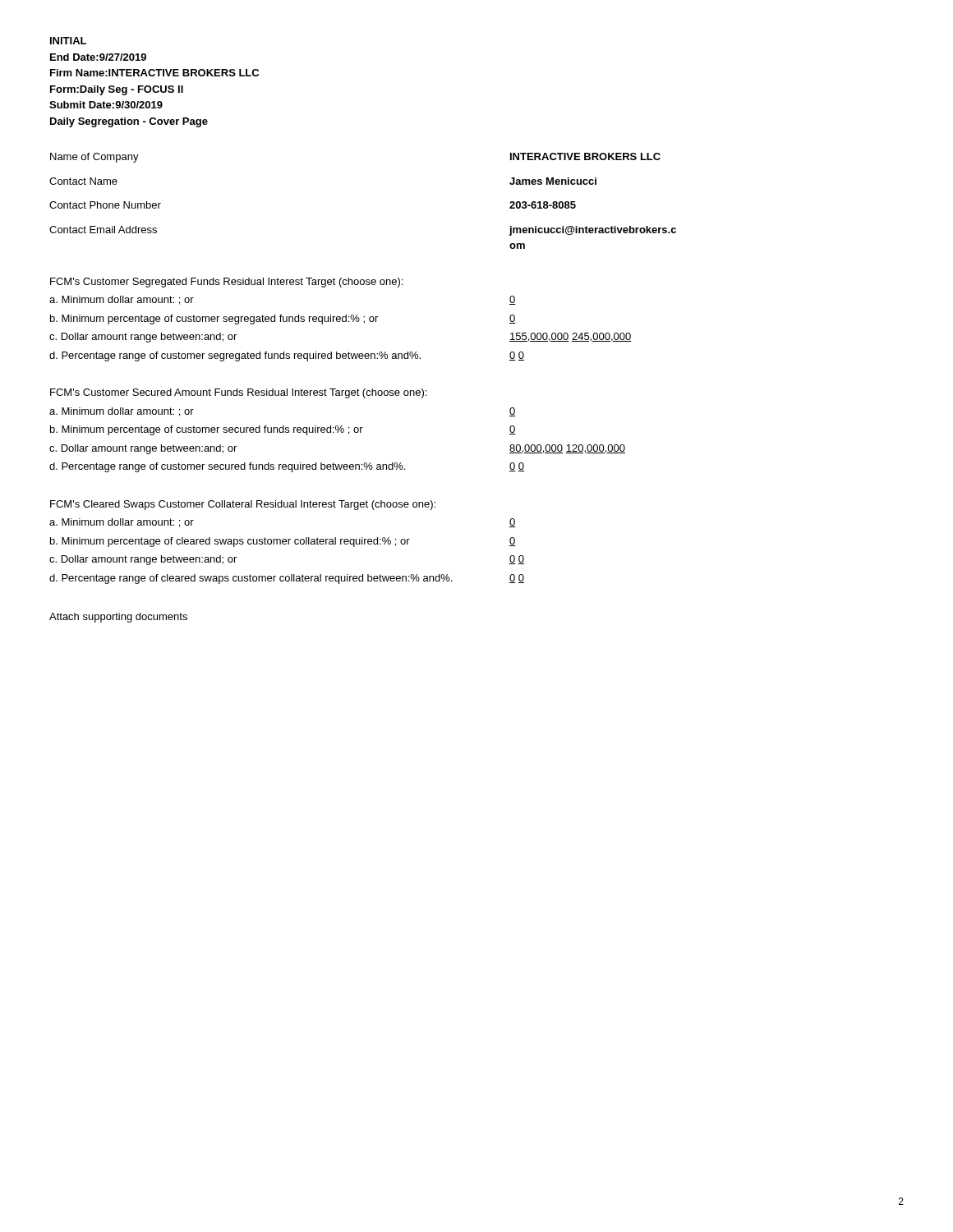Navigate to the passage starting "FCM's Customer Segregated Funds Residual Interest Target (choose"
Viewport: 953px width, 1232px height.
click(226, 283)
